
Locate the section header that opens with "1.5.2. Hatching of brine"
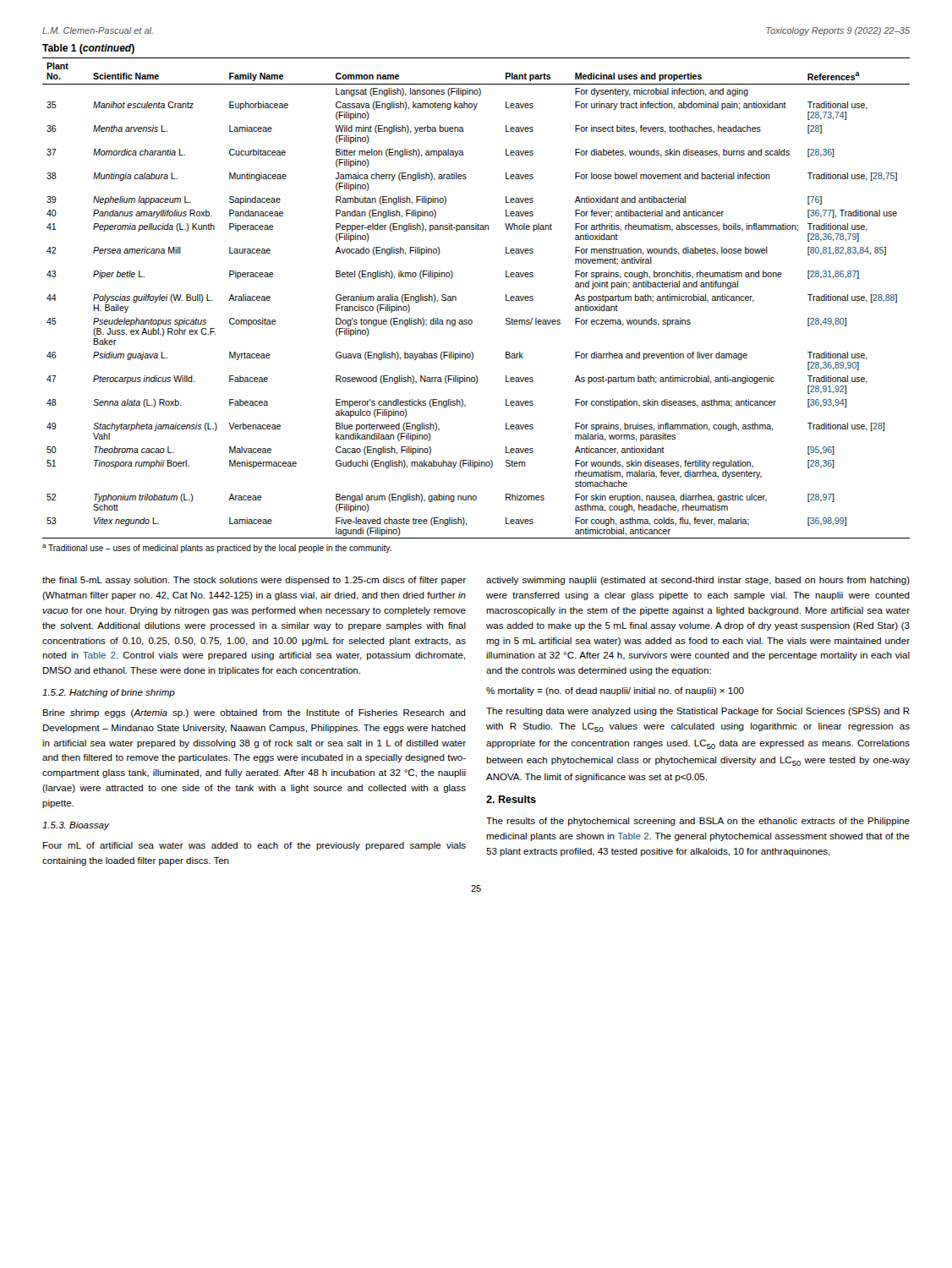108,692
